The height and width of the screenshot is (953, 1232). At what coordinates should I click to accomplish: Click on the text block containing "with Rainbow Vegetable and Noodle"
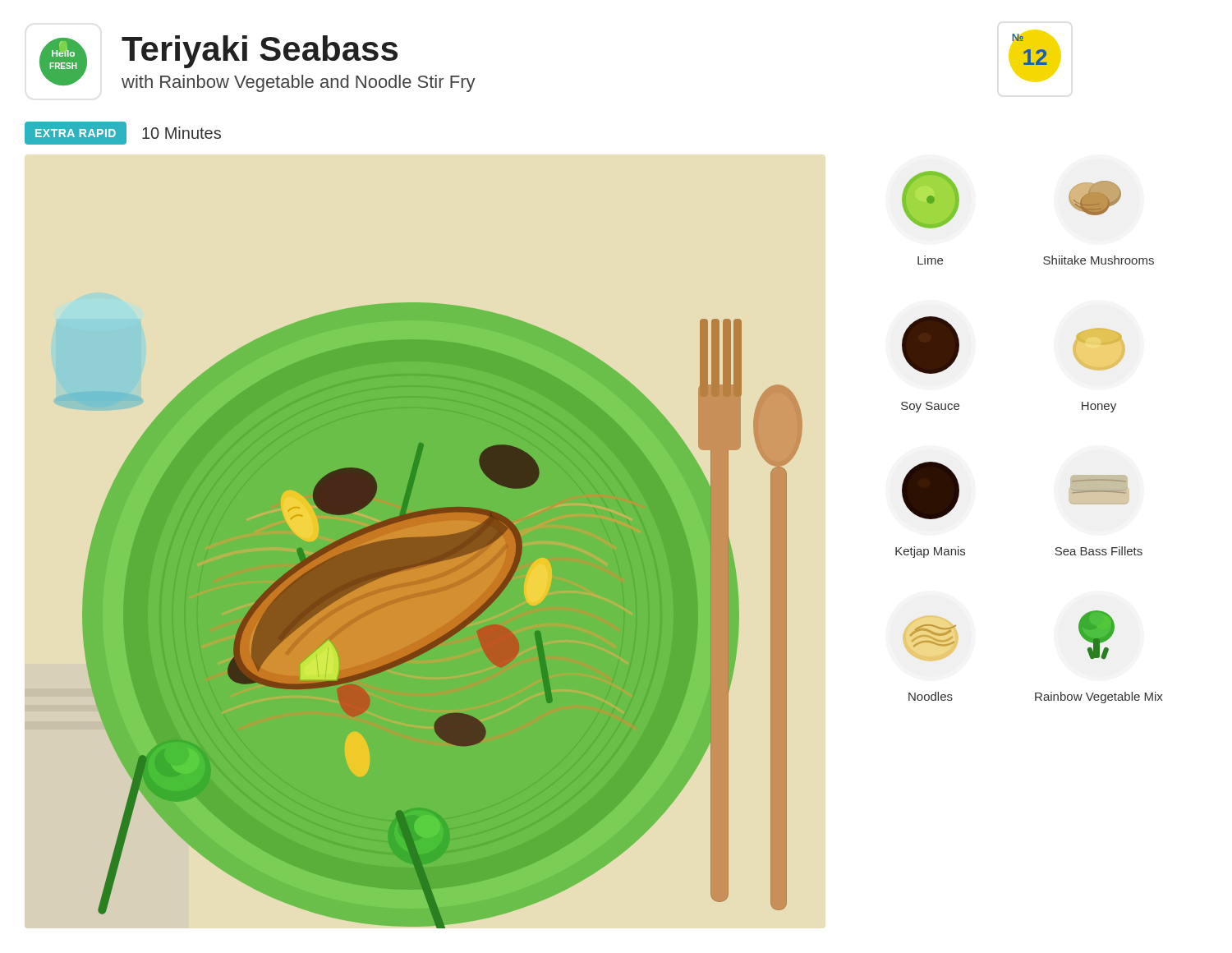coord(298,82)
